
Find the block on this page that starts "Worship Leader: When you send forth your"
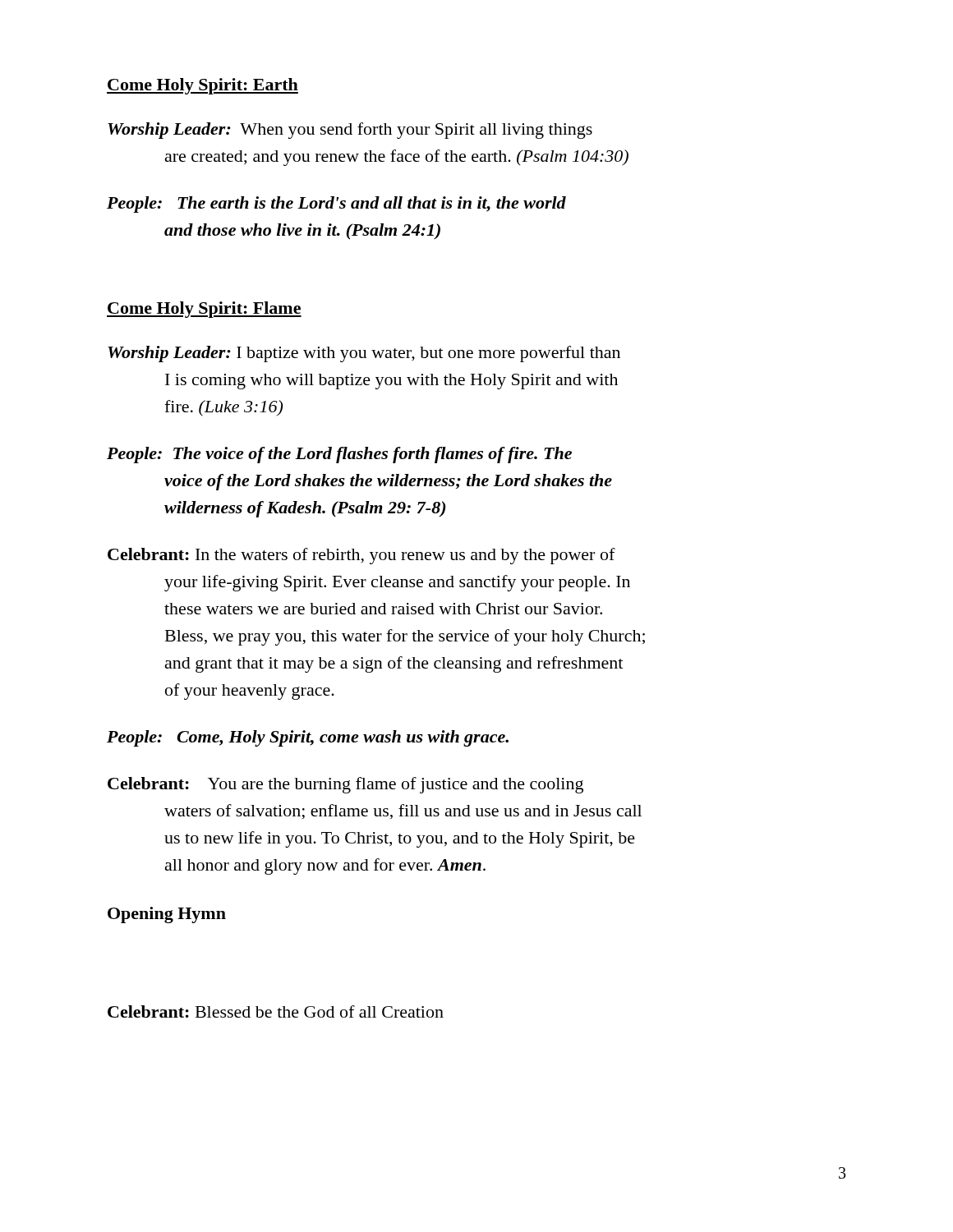pyautogui.click(x=476, y=144)
